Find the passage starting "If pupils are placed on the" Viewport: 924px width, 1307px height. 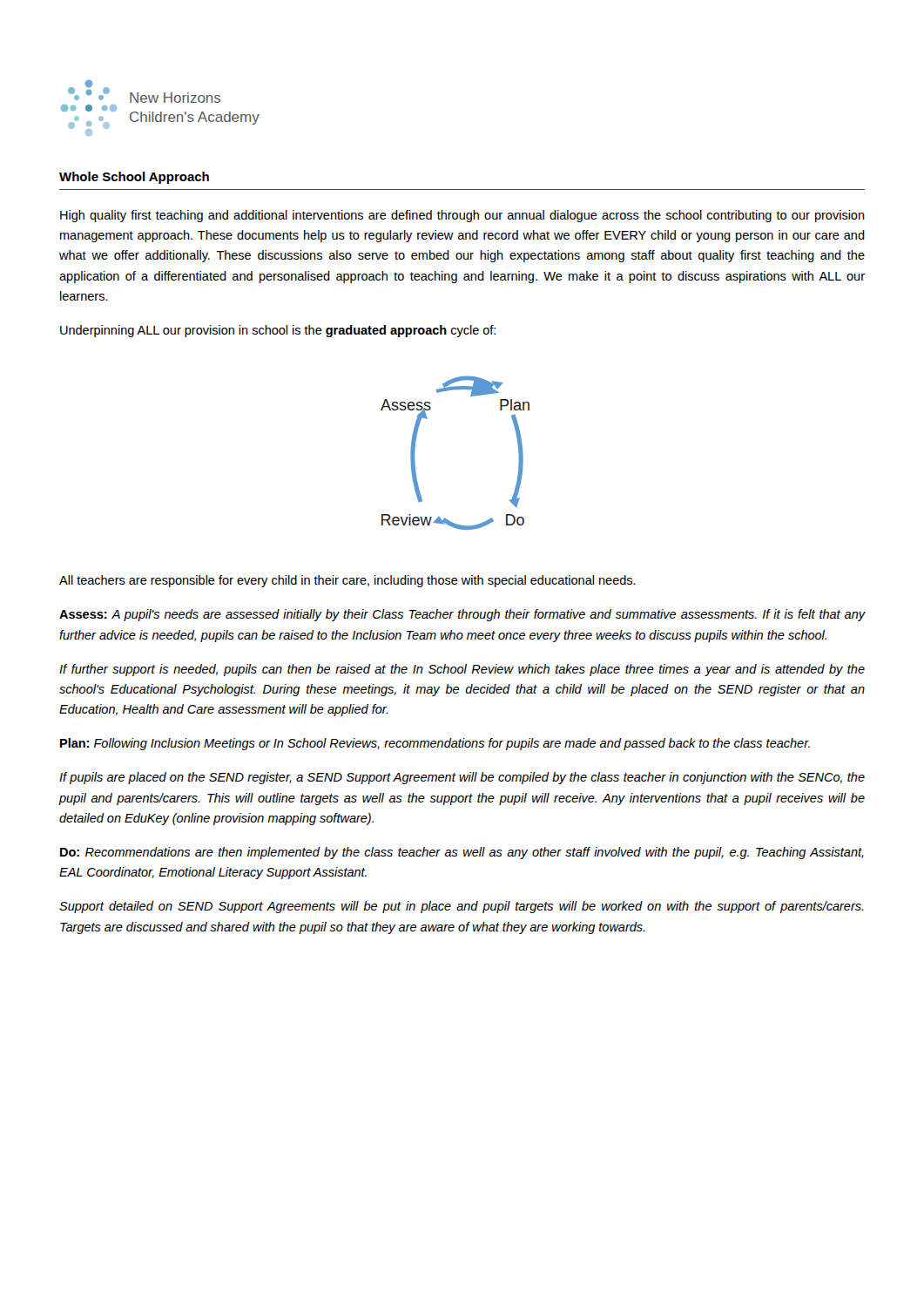click(462, 798)
